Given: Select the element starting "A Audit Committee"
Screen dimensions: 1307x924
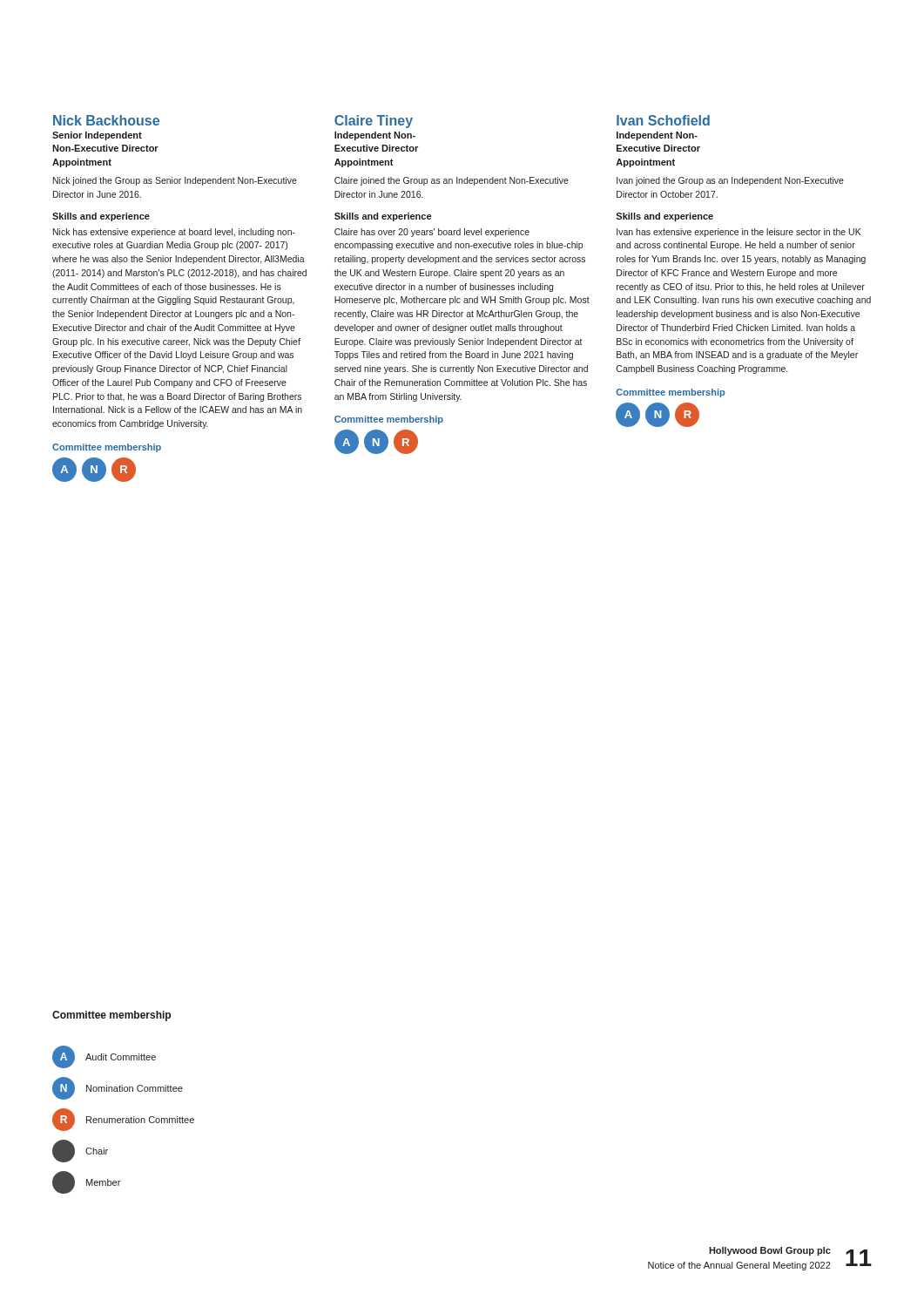Looking at the screenshot, I should pos(104,1057).
